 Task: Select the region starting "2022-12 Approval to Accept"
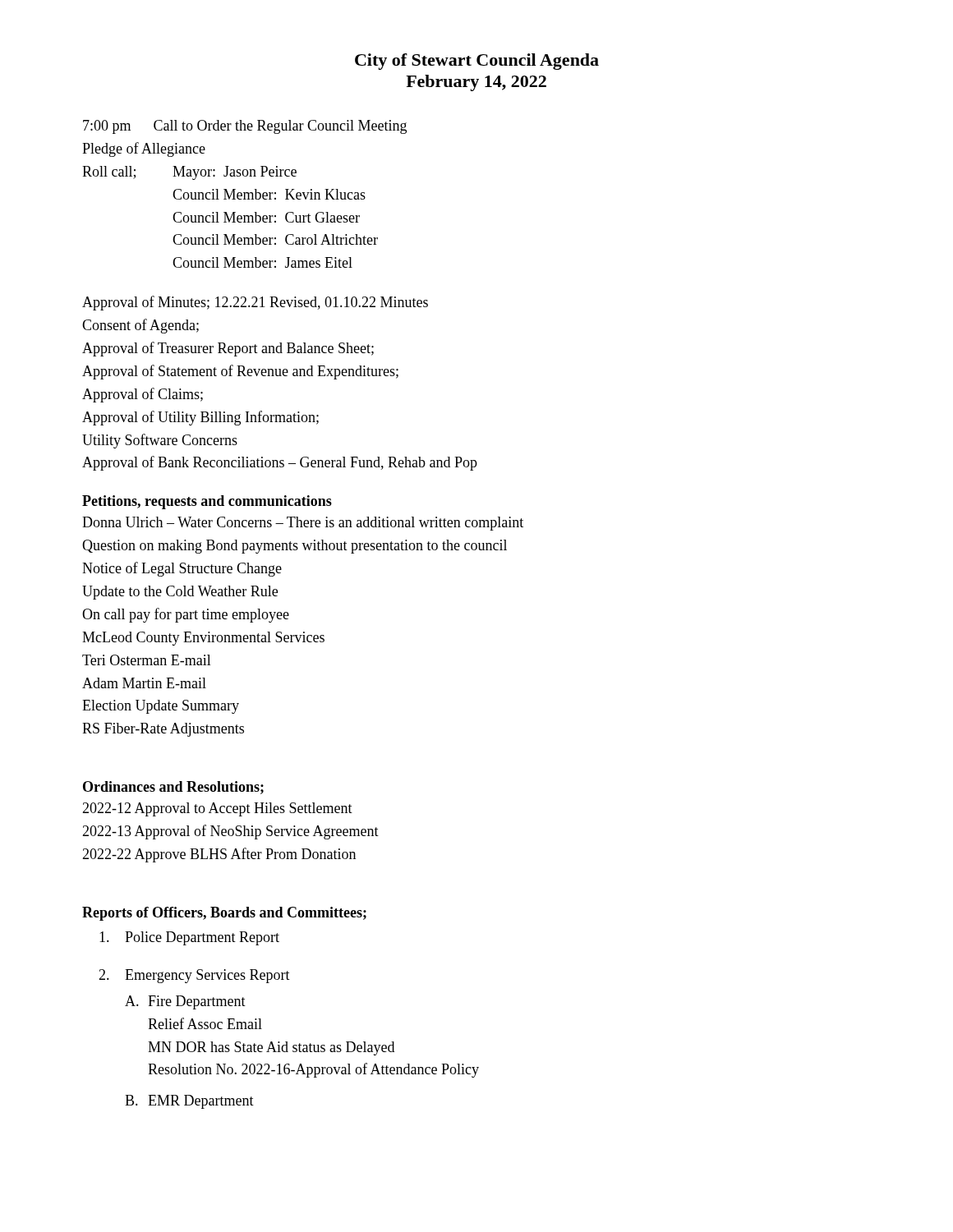point(217,809)
